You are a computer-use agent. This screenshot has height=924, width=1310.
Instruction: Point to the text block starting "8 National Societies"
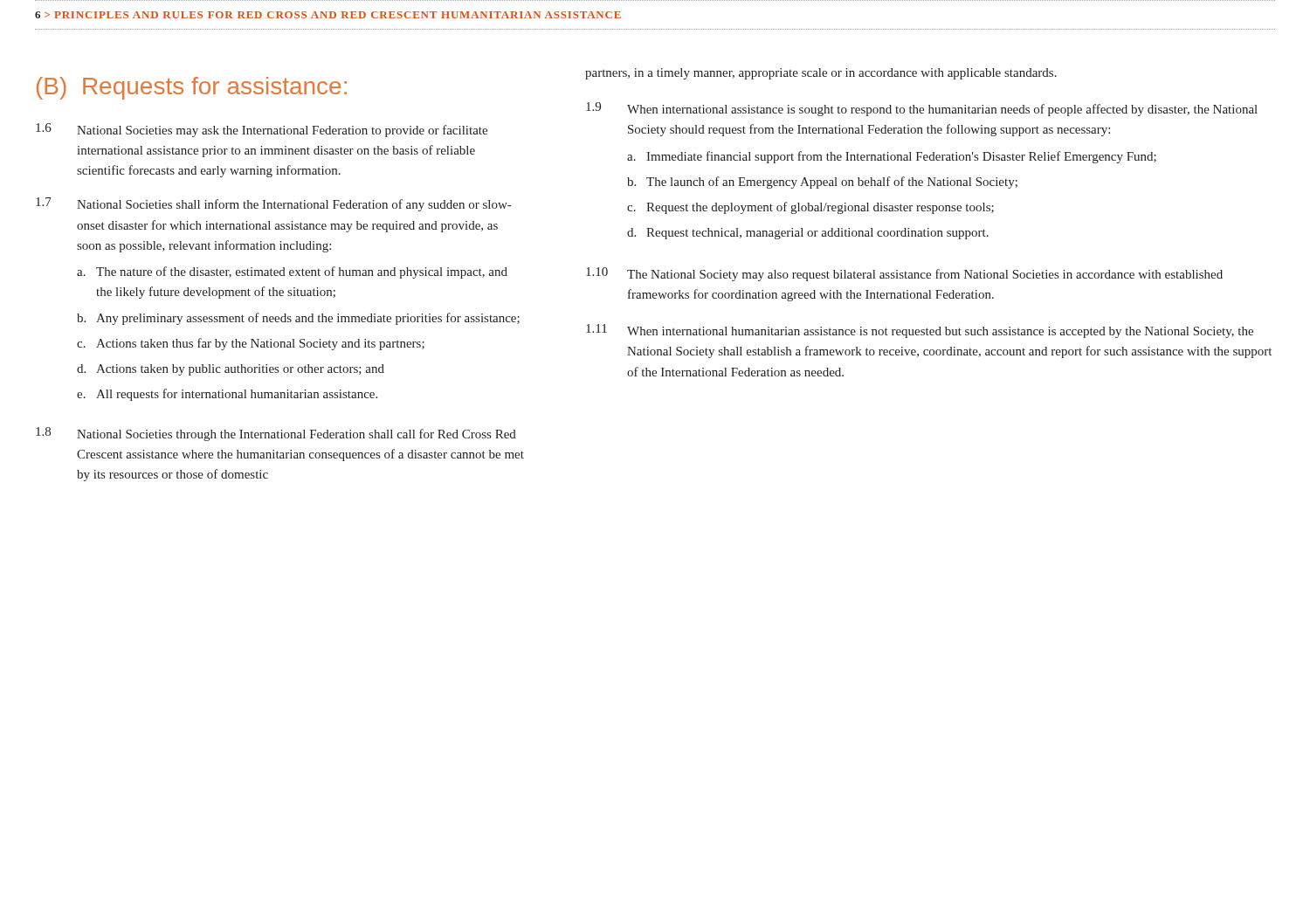(279, 455)
